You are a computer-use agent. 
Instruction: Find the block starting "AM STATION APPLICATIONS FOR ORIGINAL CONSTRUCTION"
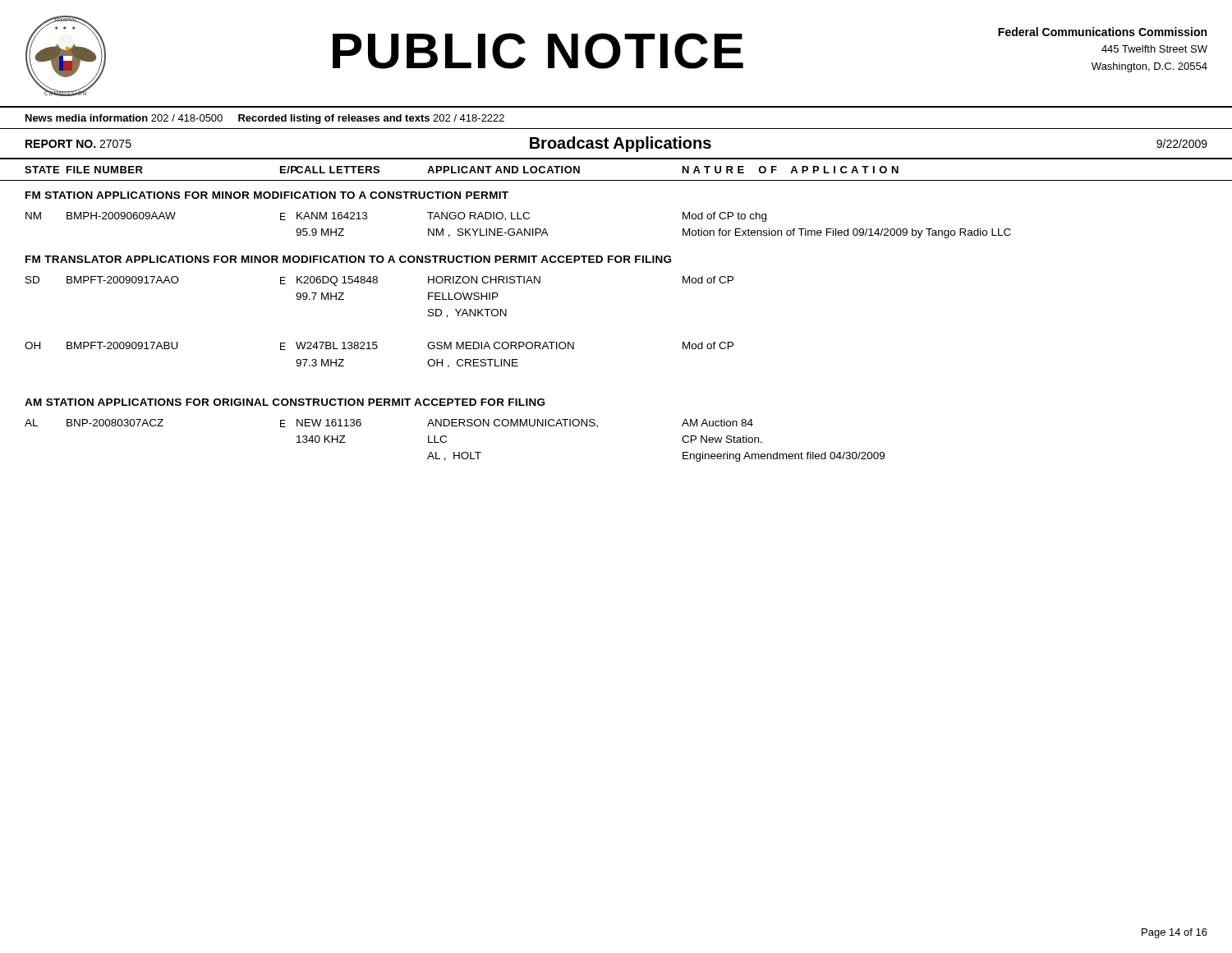click(285, 402)
